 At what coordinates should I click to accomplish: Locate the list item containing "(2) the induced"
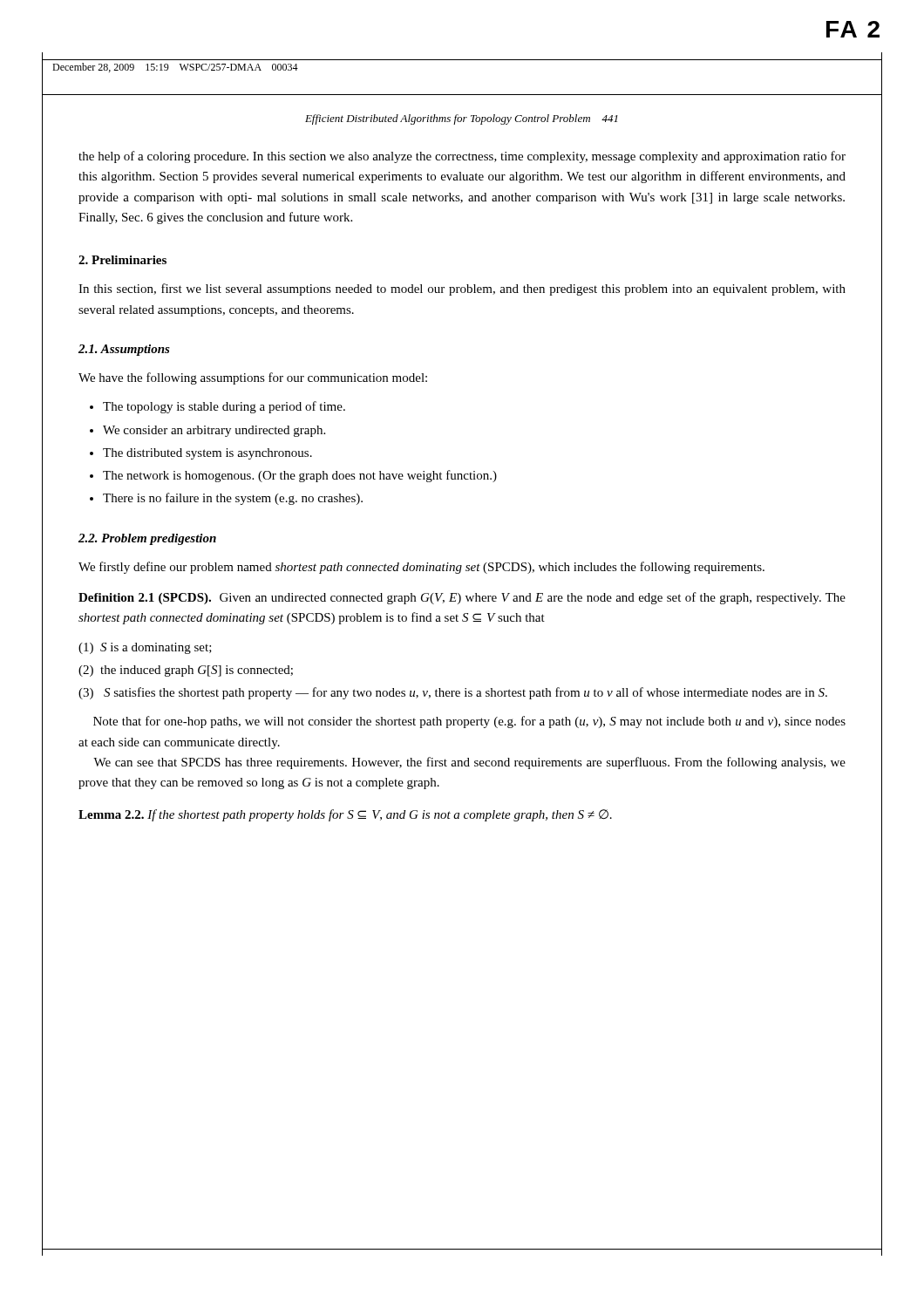coord(186,669)
